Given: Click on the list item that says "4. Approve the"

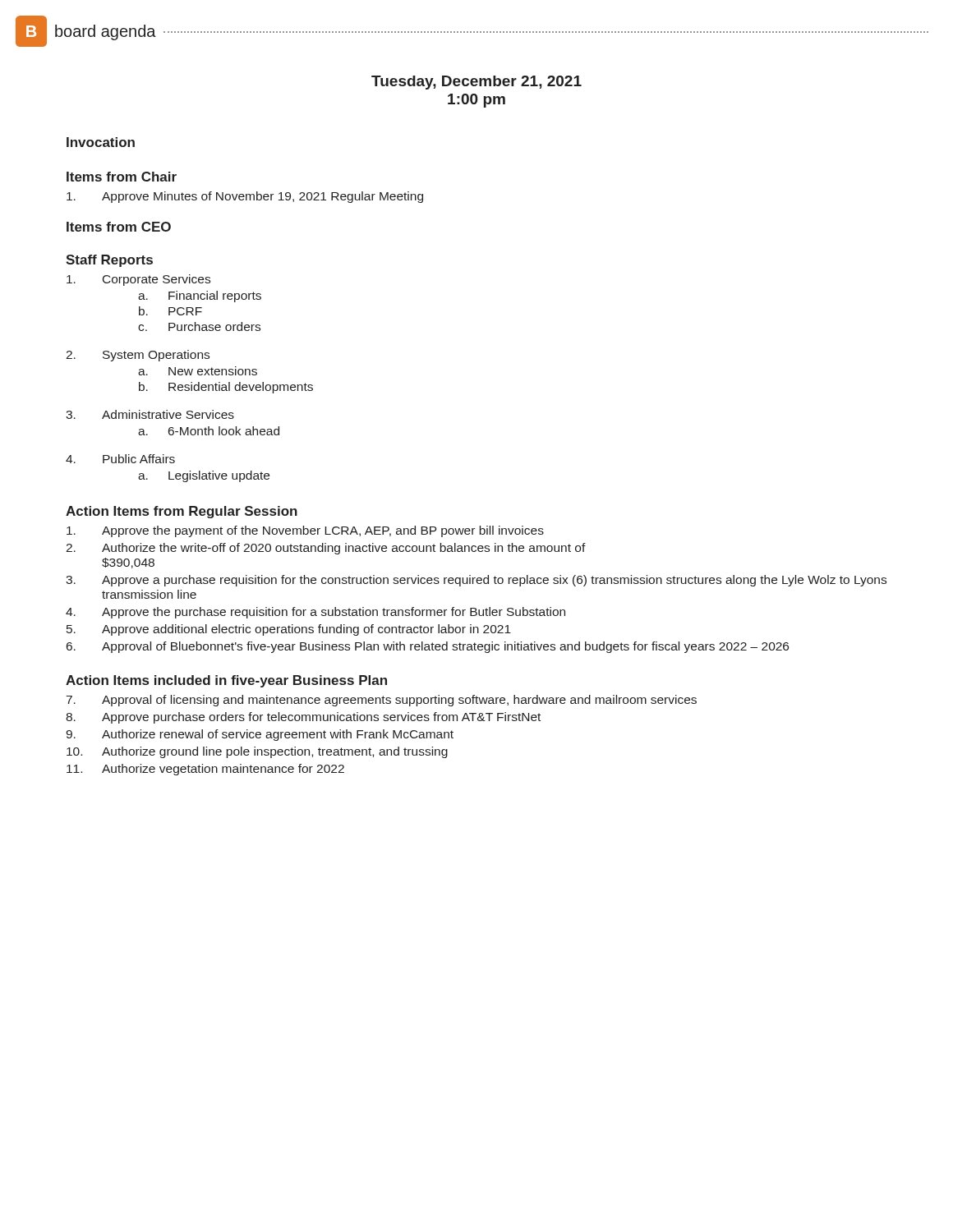Looking at the screenshot, I should (x=476, y=612).
